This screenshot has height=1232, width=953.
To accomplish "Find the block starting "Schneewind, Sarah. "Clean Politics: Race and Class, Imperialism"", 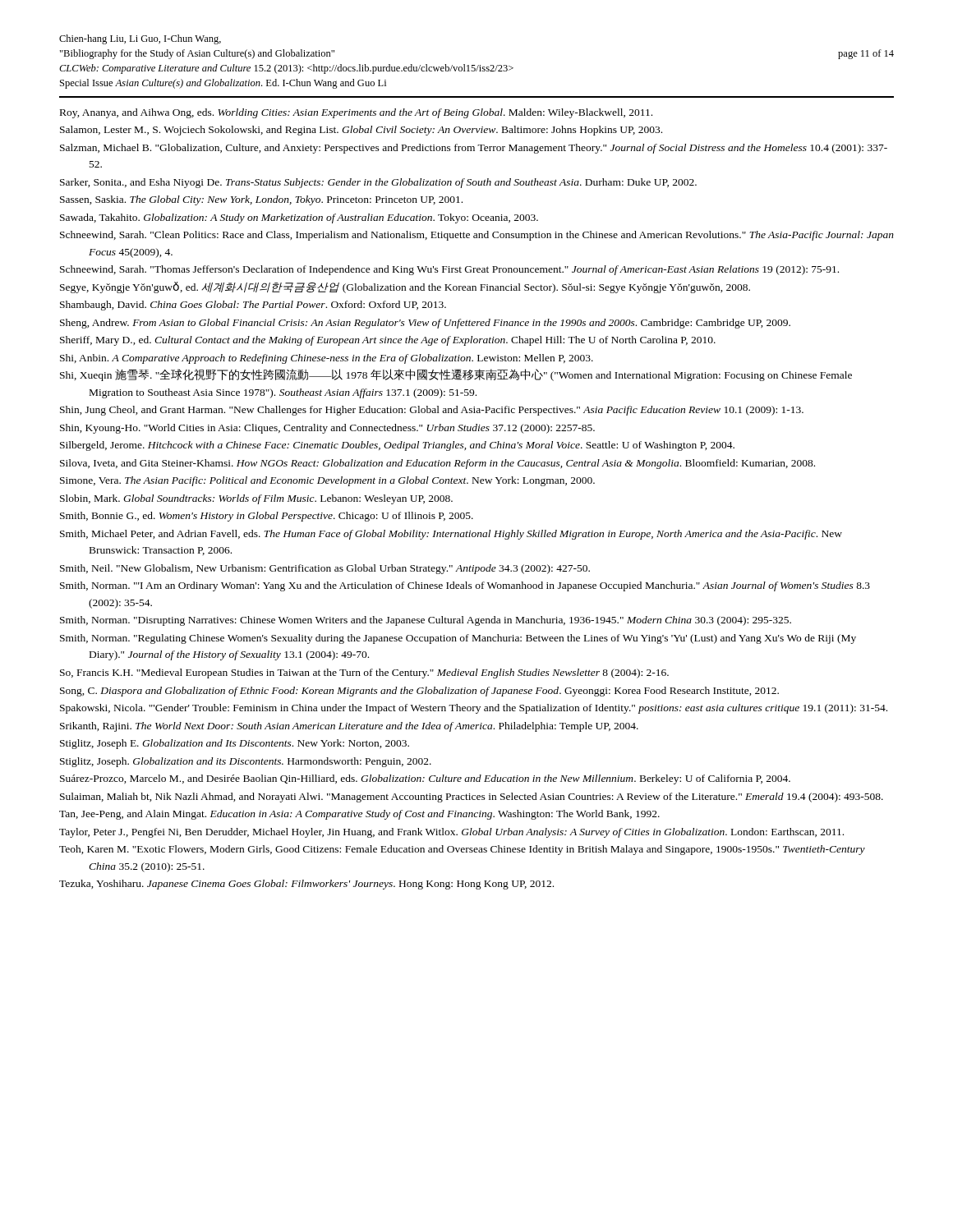I will [476, 243].
